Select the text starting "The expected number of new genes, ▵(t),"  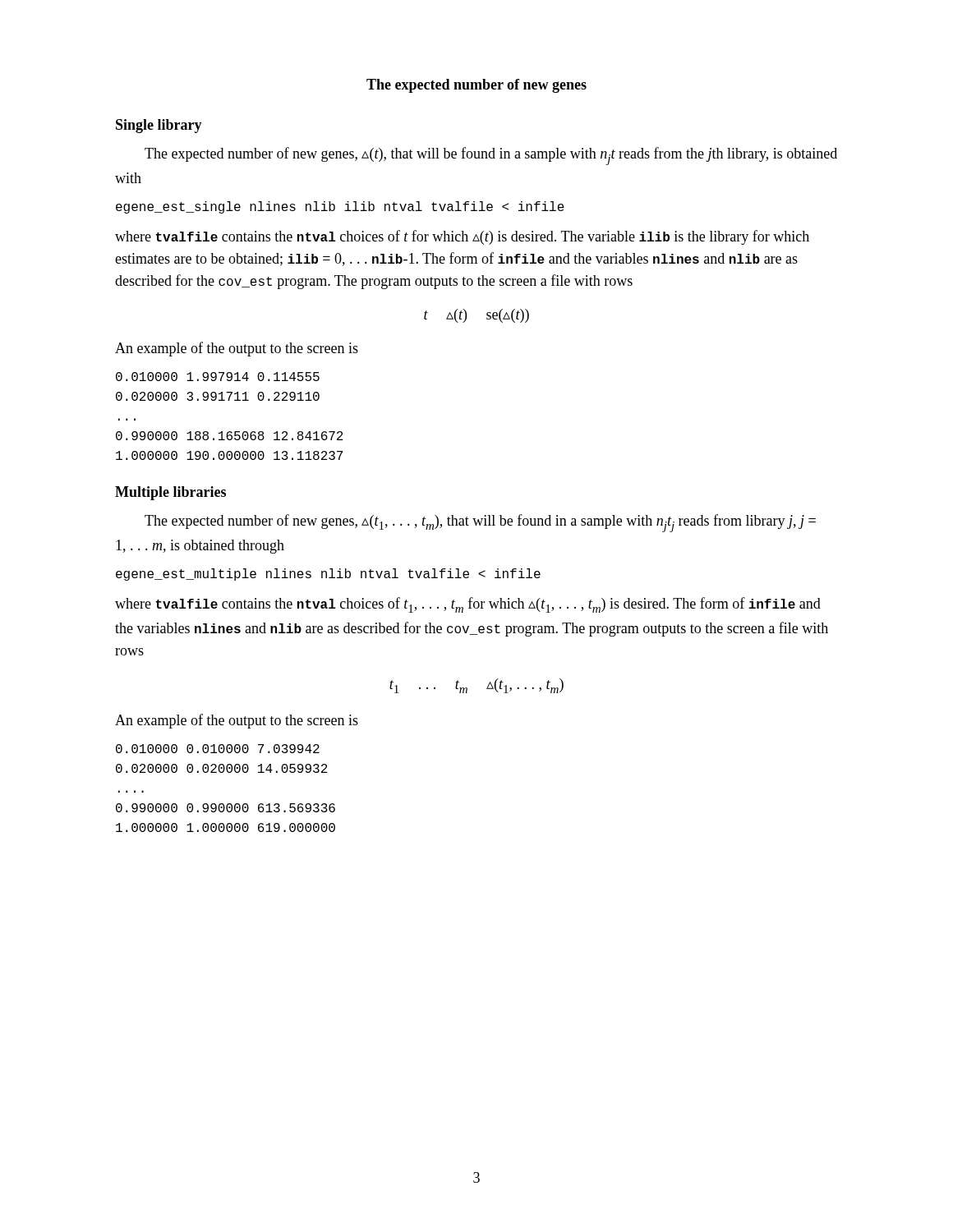(x=476, y=166)
